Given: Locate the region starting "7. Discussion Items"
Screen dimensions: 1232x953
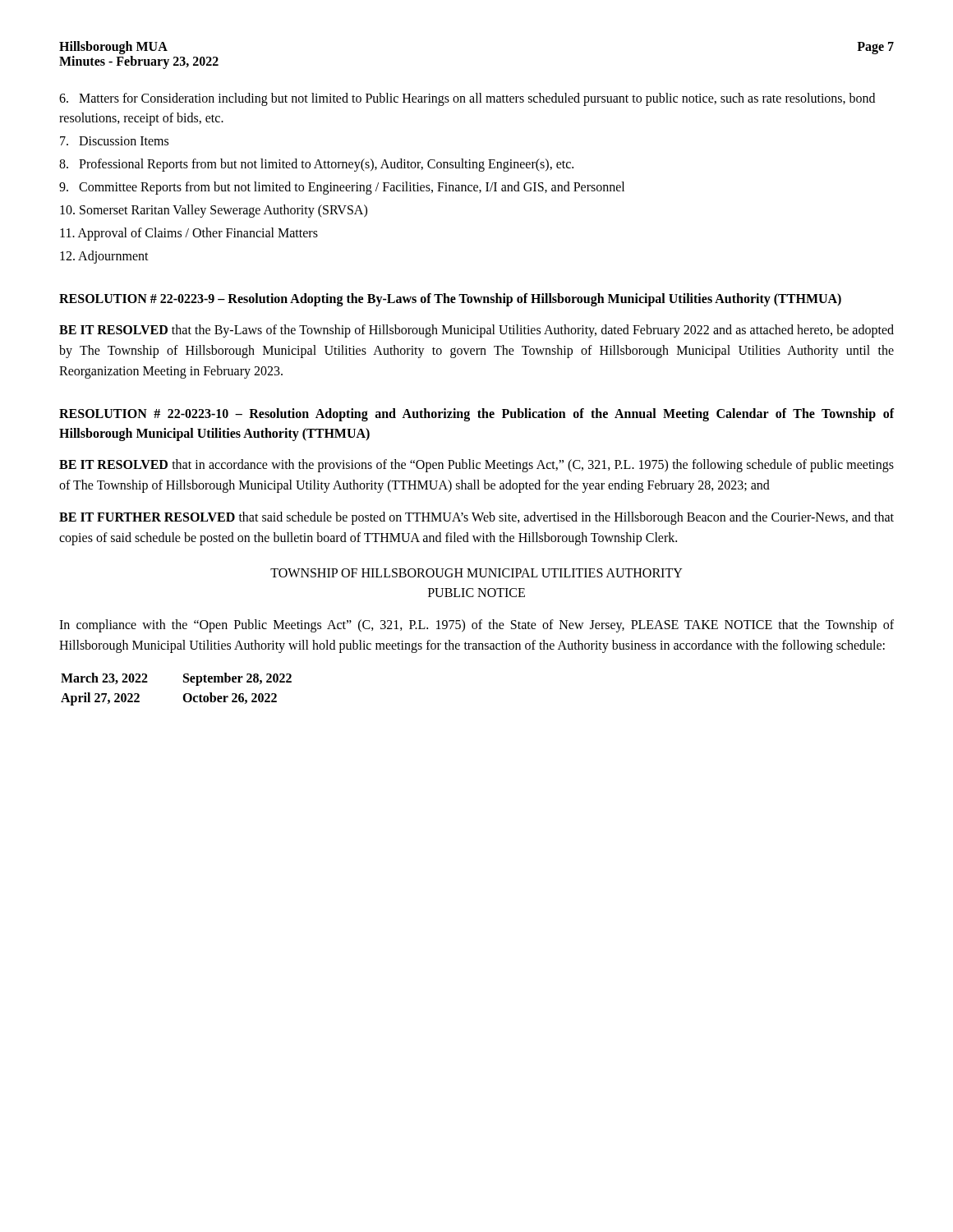Looking at the screenshot, I should tap(114, 141).
